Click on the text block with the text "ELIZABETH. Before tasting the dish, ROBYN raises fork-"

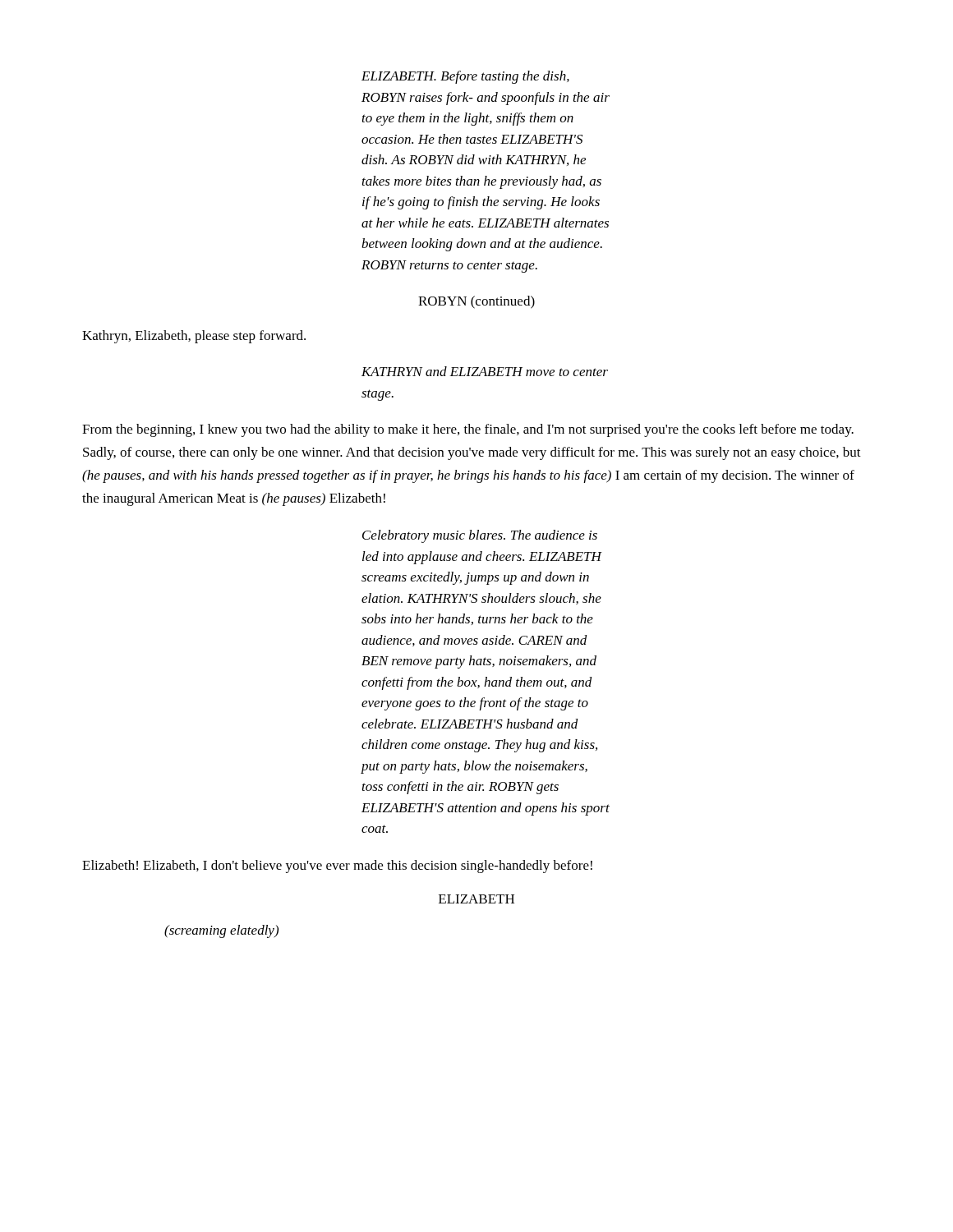click(x=485, y=170)
